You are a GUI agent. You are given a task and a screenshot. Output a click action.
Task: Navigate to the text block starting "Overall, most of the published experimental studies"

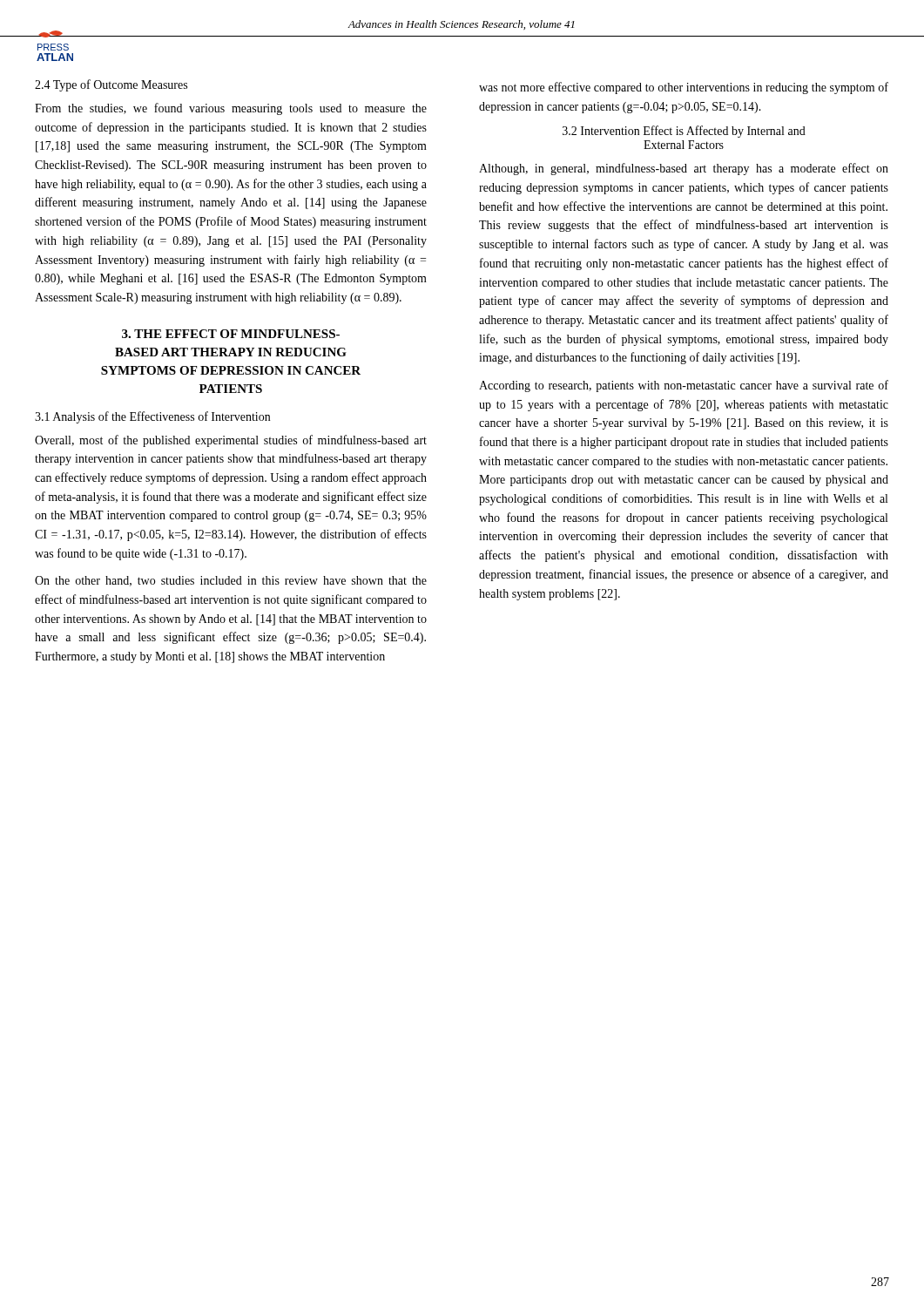pos(231,549)
